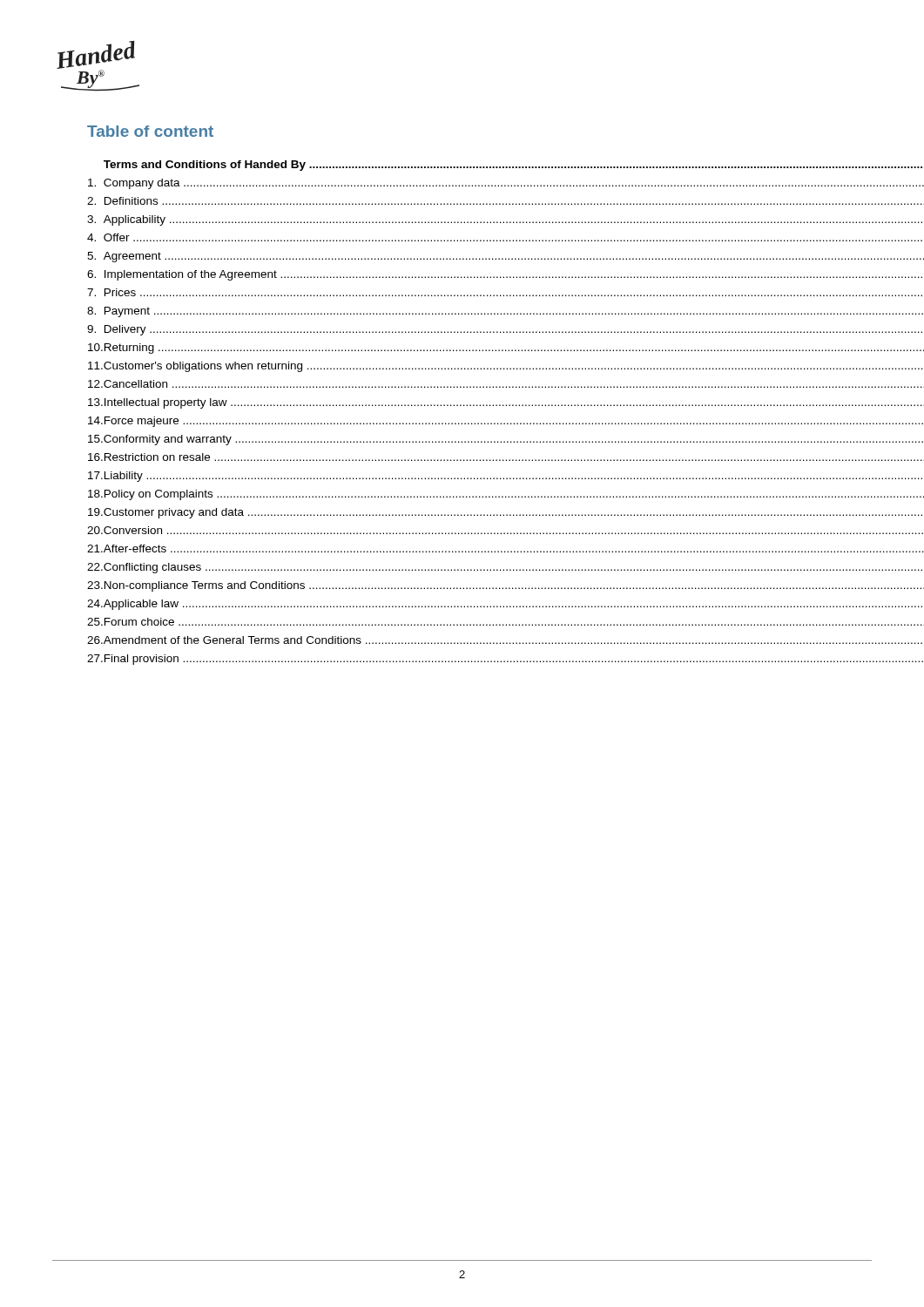Select the title that reads "Table of content"
The image size is (924, 1307).
coord(150,131)
